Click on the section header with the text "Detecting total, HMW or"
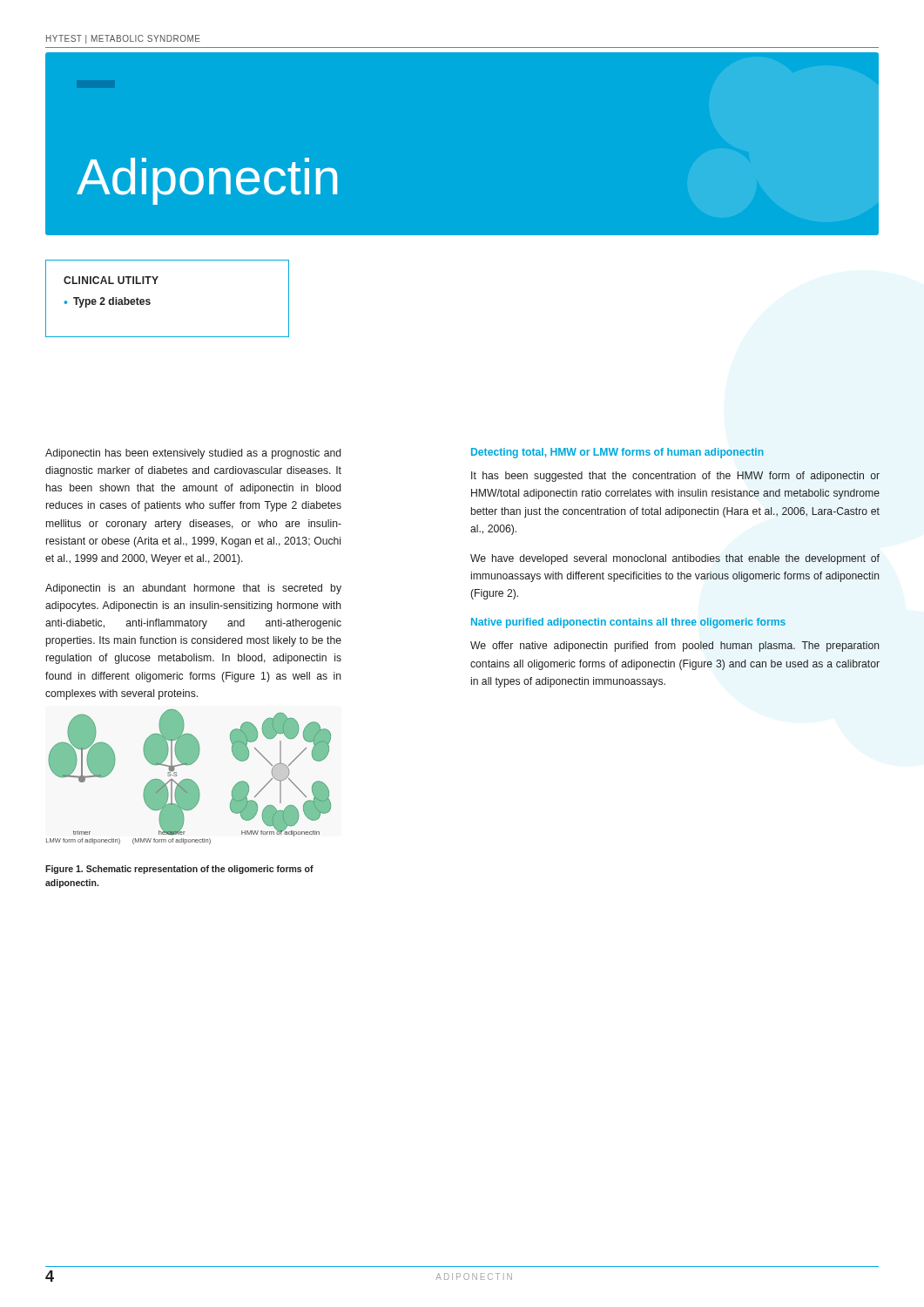This screenshot has width=924, height=1307. [617, 452]
